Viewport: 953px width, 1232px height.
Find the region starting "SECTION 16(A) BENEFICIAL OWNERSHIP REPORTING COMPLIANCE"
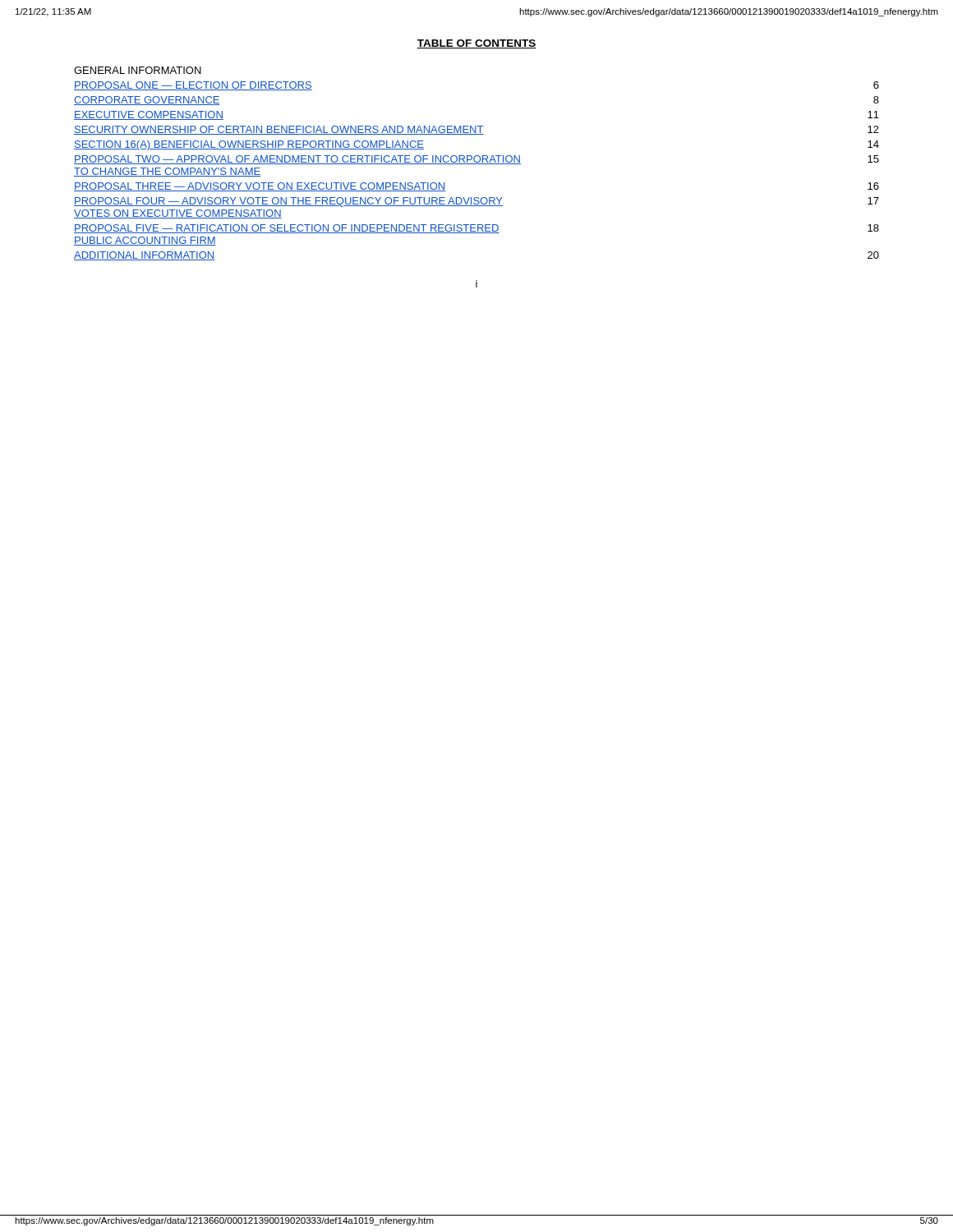click(476, 144)
